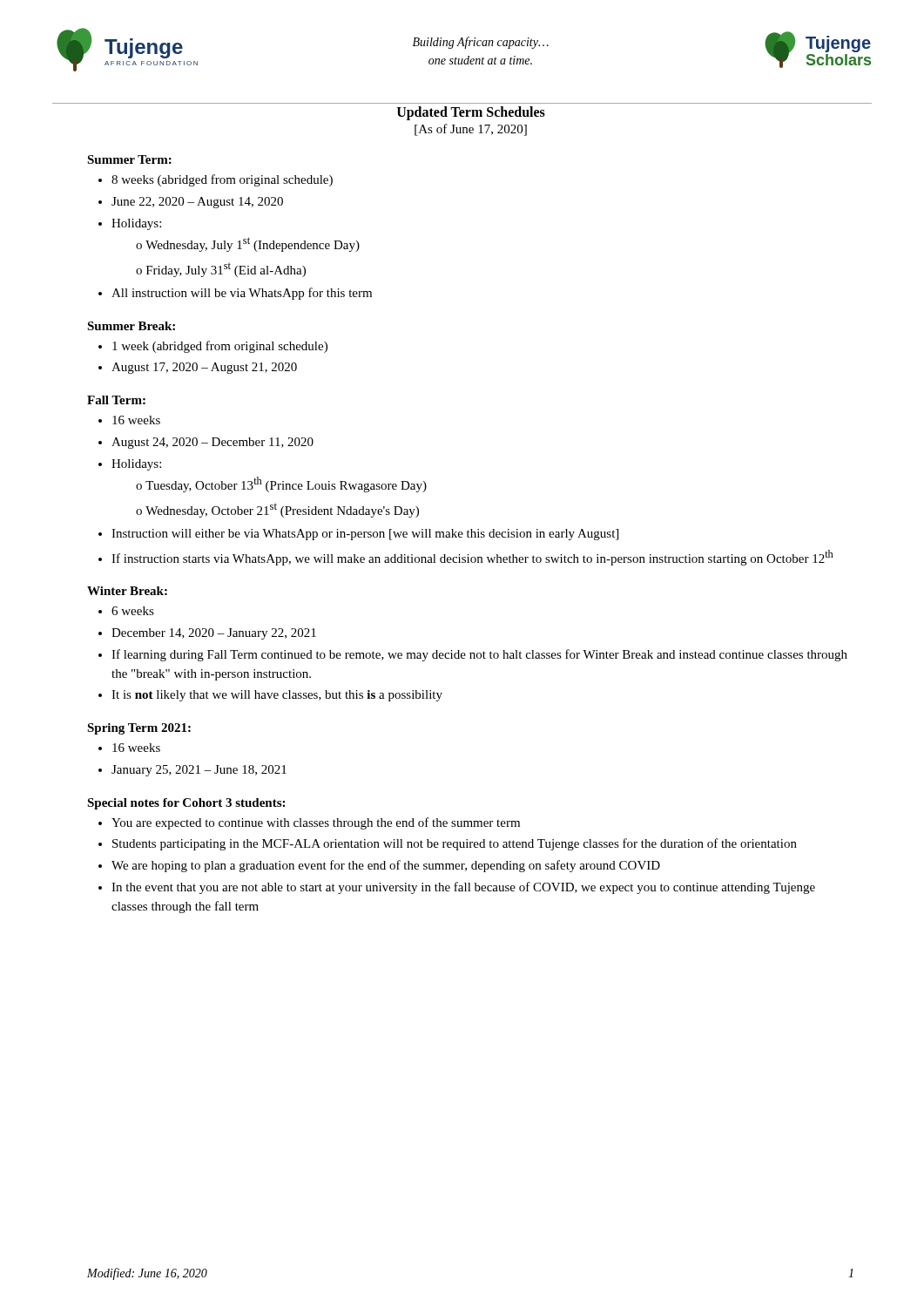Click on the text starting "June 22, 2020 – August"
This screenshot has height=1307, width=924.
[x=197, y=201]
